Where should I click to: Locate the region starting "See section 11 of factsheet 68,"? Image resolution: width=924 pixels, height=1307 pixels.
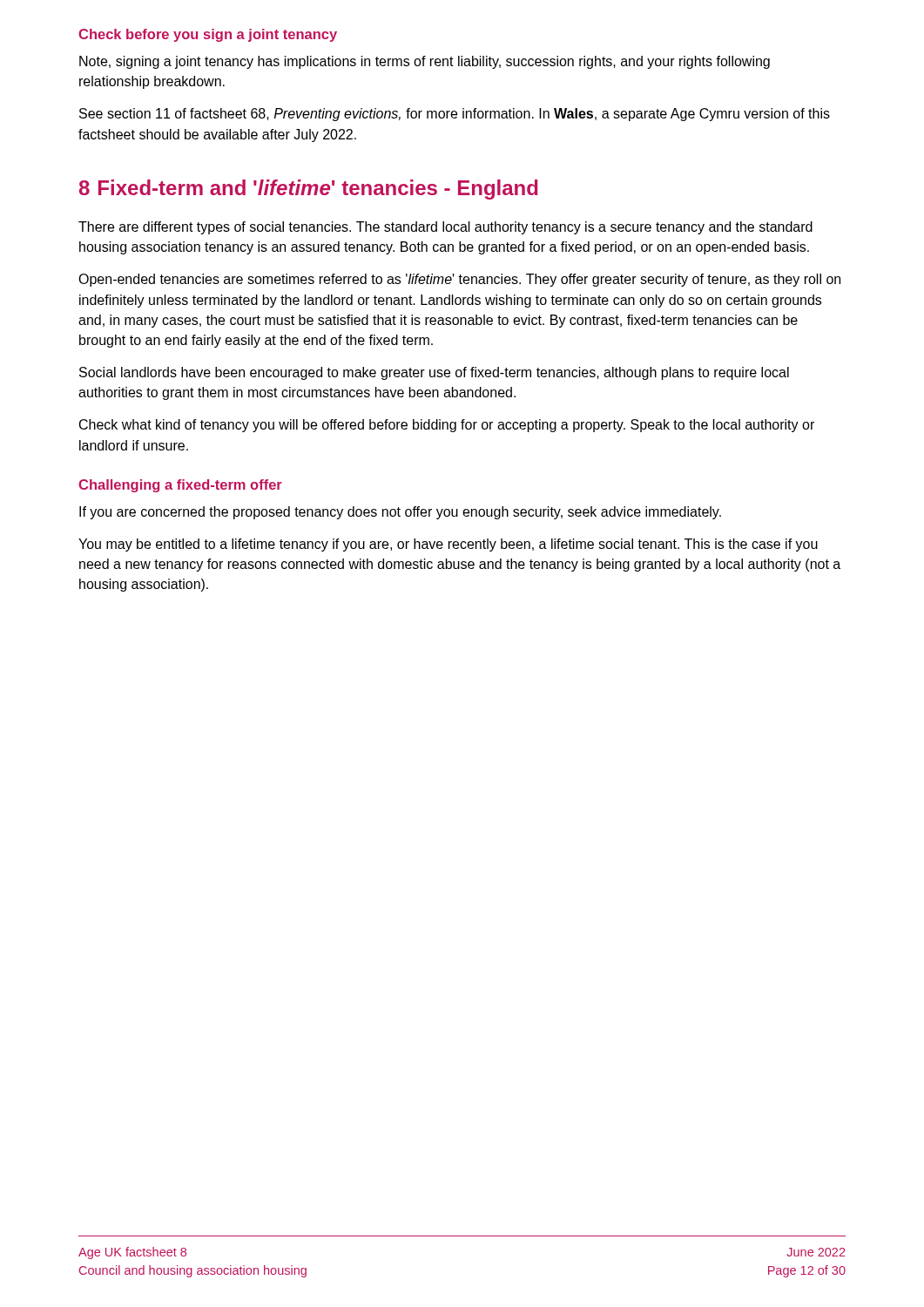(x=454, y=124)
